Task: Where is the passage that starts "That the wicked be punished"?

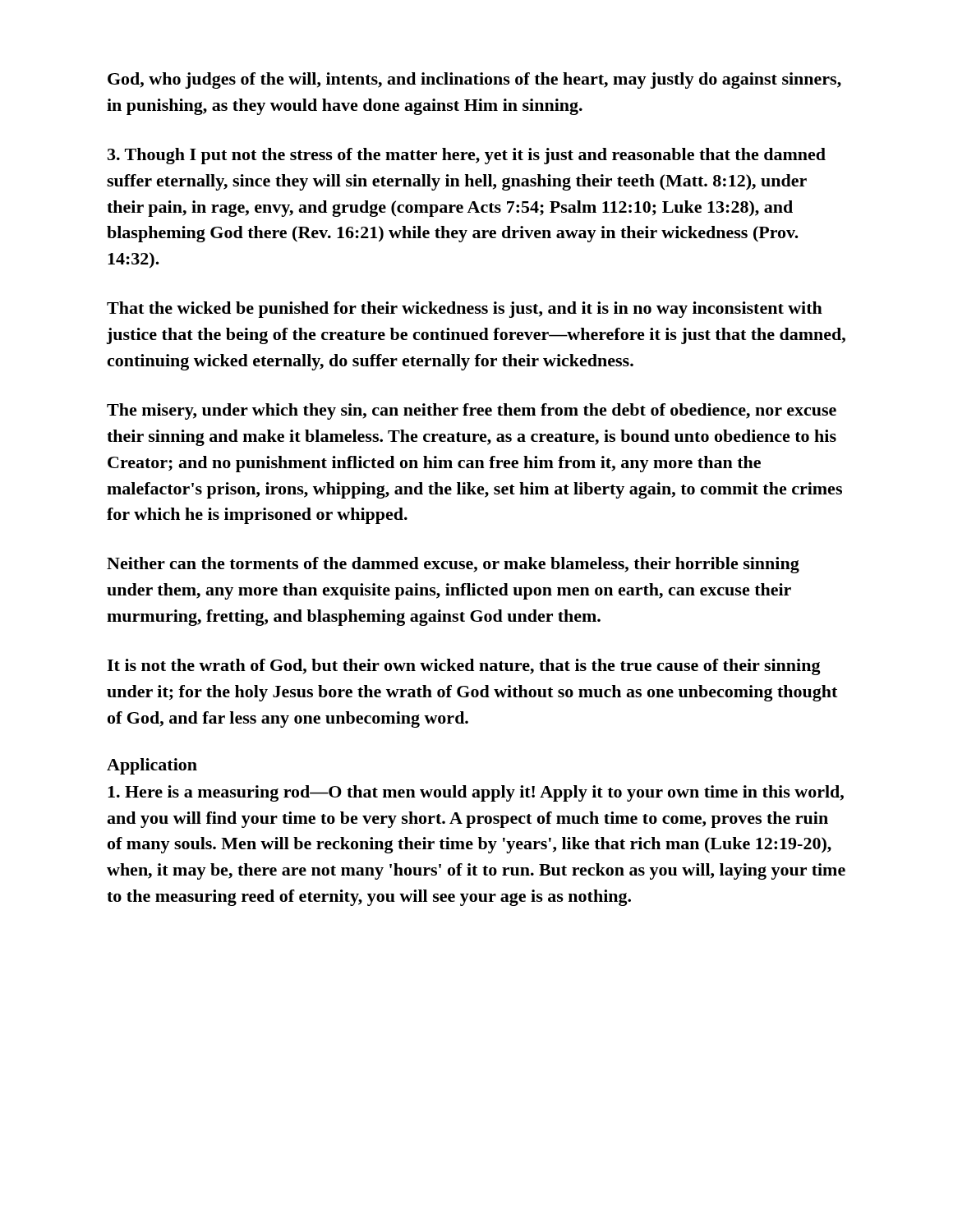Action: point(476,334)
